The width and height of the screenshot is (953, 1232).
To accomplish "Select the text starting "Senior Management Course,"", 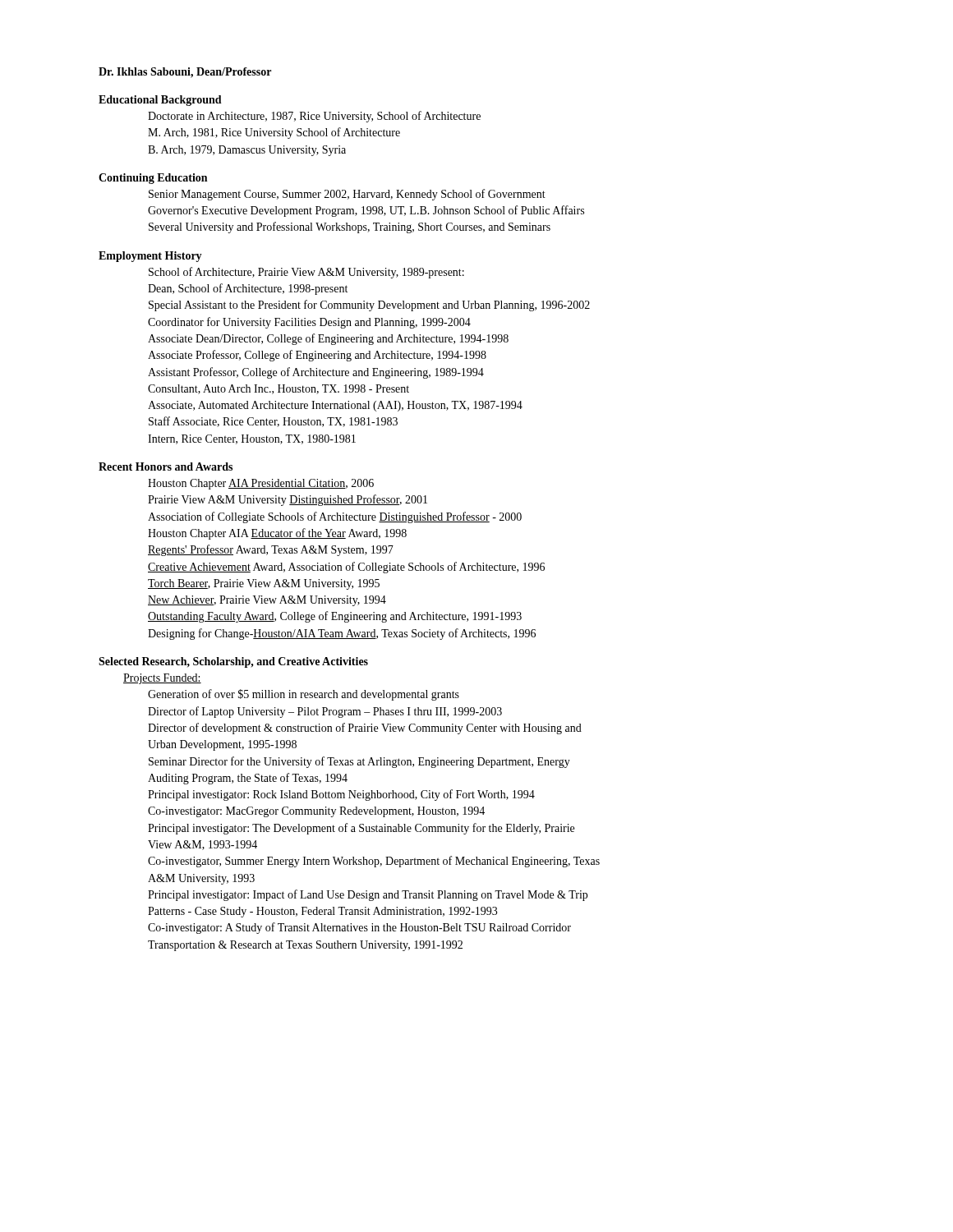I will pyautogui.click(x=347, y=194).
